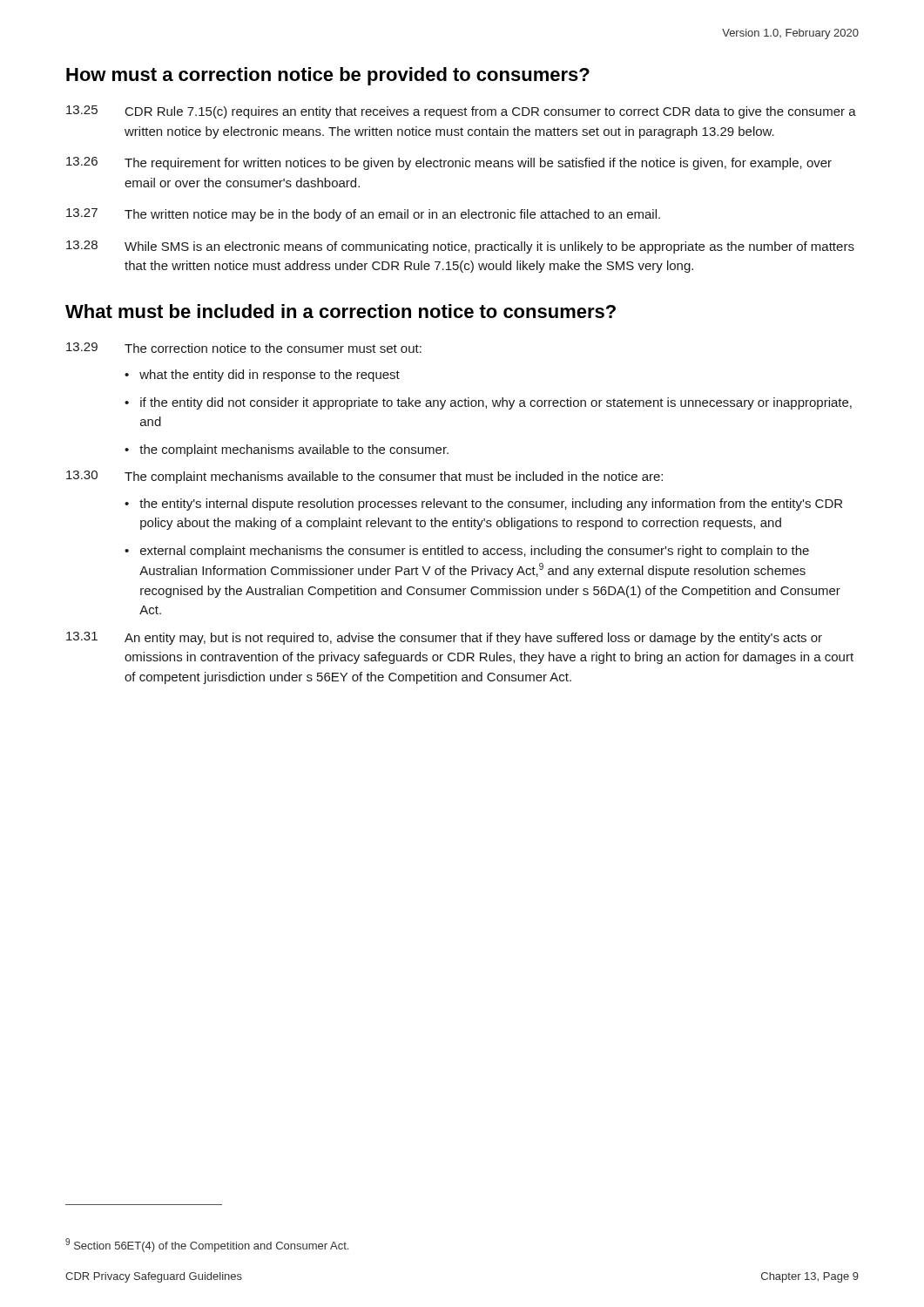
Task: Select the passage starting "What must be included in a correction notice"
Action: pos(462,312)
